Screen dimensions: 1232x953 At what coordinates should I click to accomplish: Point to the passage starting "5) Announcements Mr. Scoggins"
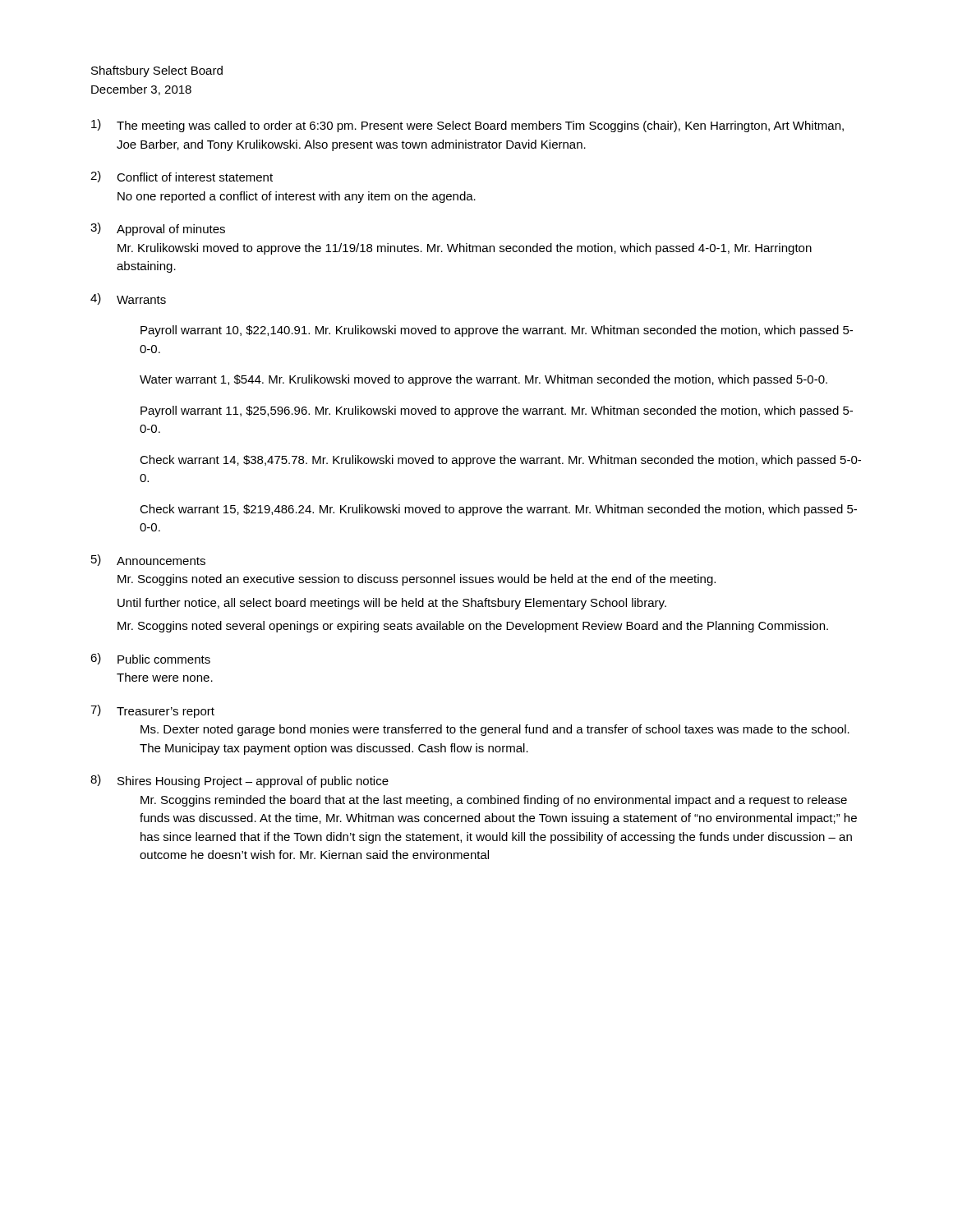click(476, 593)
